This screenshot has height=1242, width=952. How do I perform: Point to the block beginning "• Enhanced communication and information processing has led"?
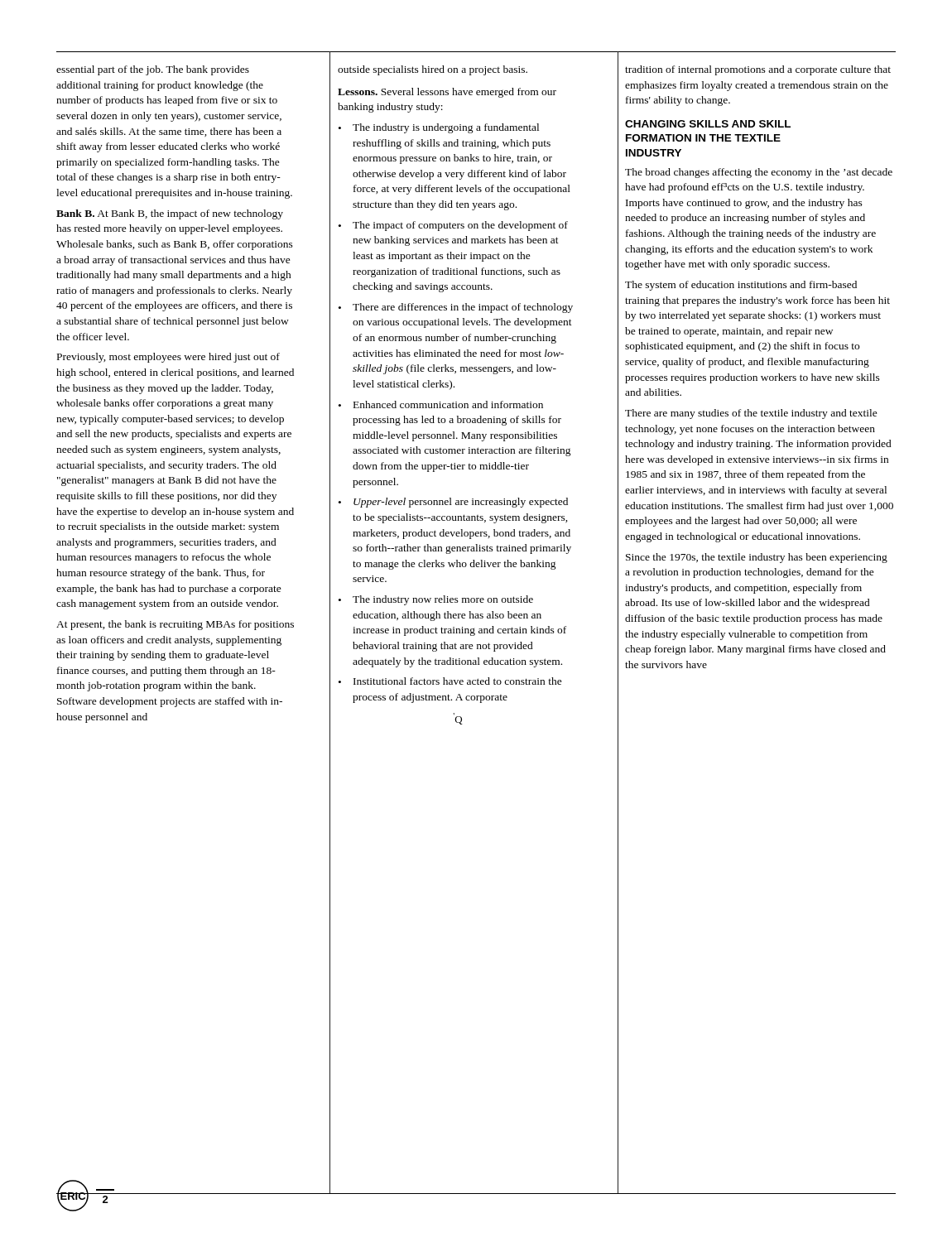point(458,443)
